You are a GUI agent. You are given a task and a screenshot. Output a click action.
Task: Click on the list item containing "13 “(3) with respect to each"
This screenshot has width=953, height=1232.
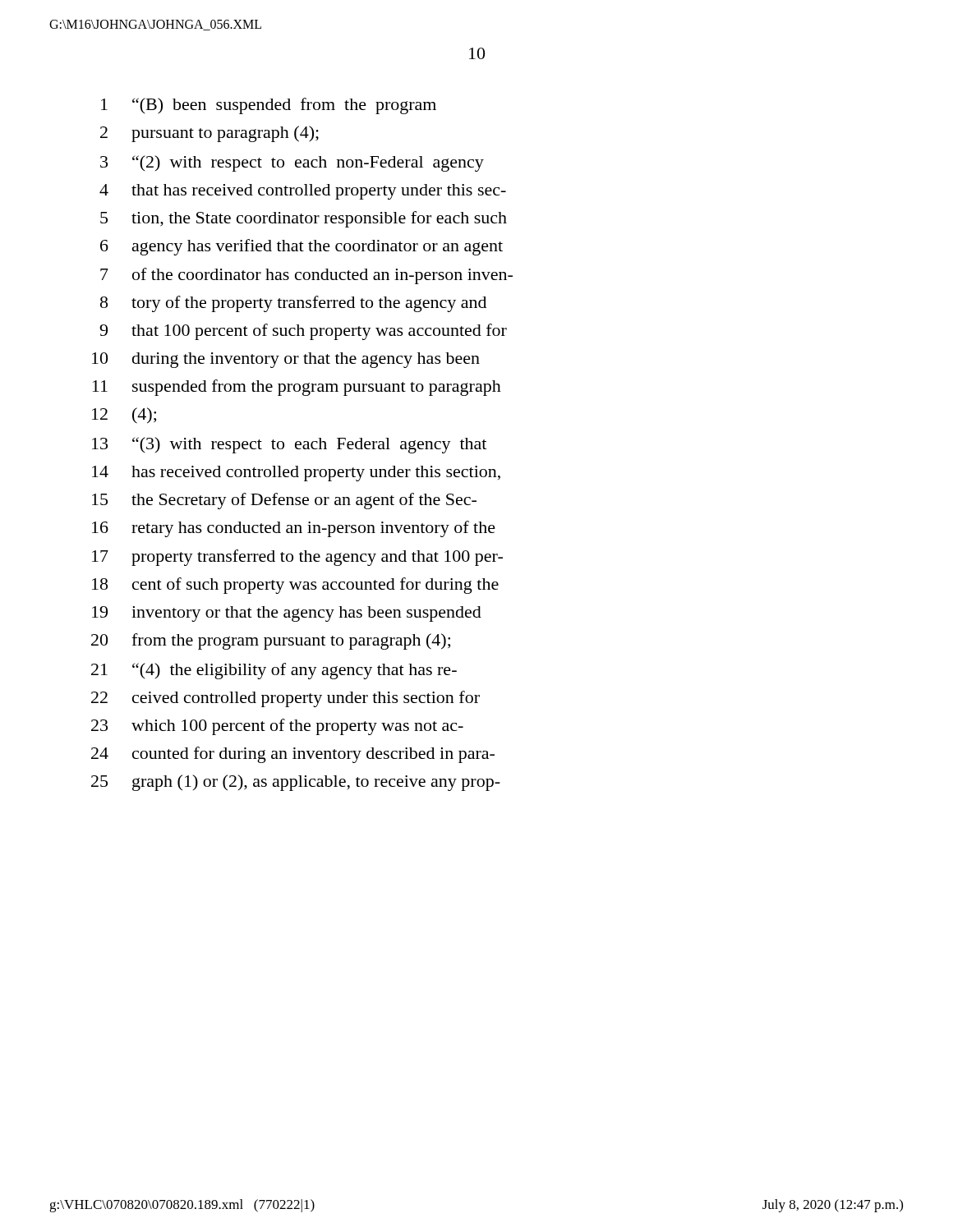pyautogui.click(x=476, y=444)
